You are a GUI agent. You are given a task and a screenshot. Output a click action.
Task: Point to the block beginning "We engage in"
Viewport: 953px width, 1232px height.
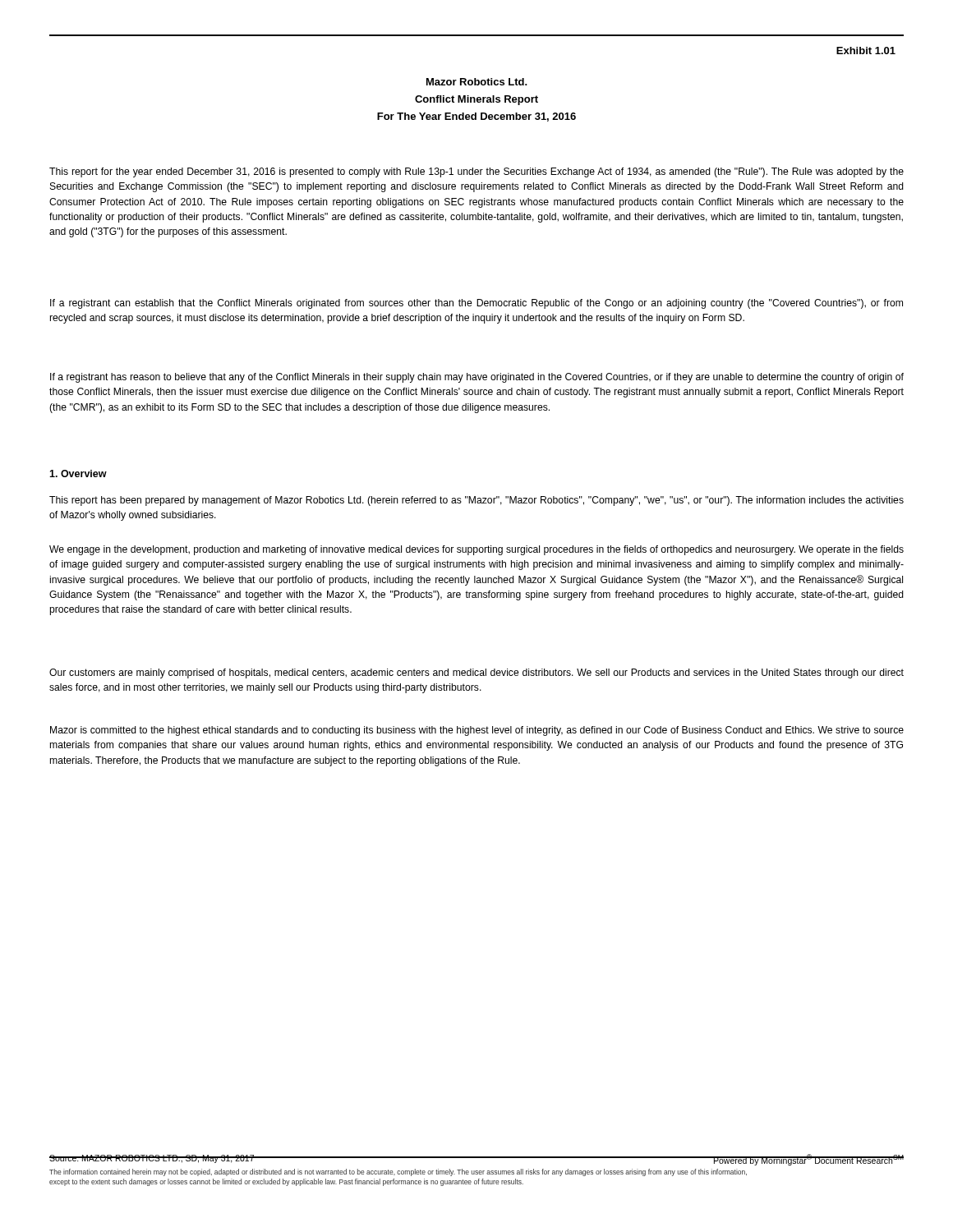[476, 580]
